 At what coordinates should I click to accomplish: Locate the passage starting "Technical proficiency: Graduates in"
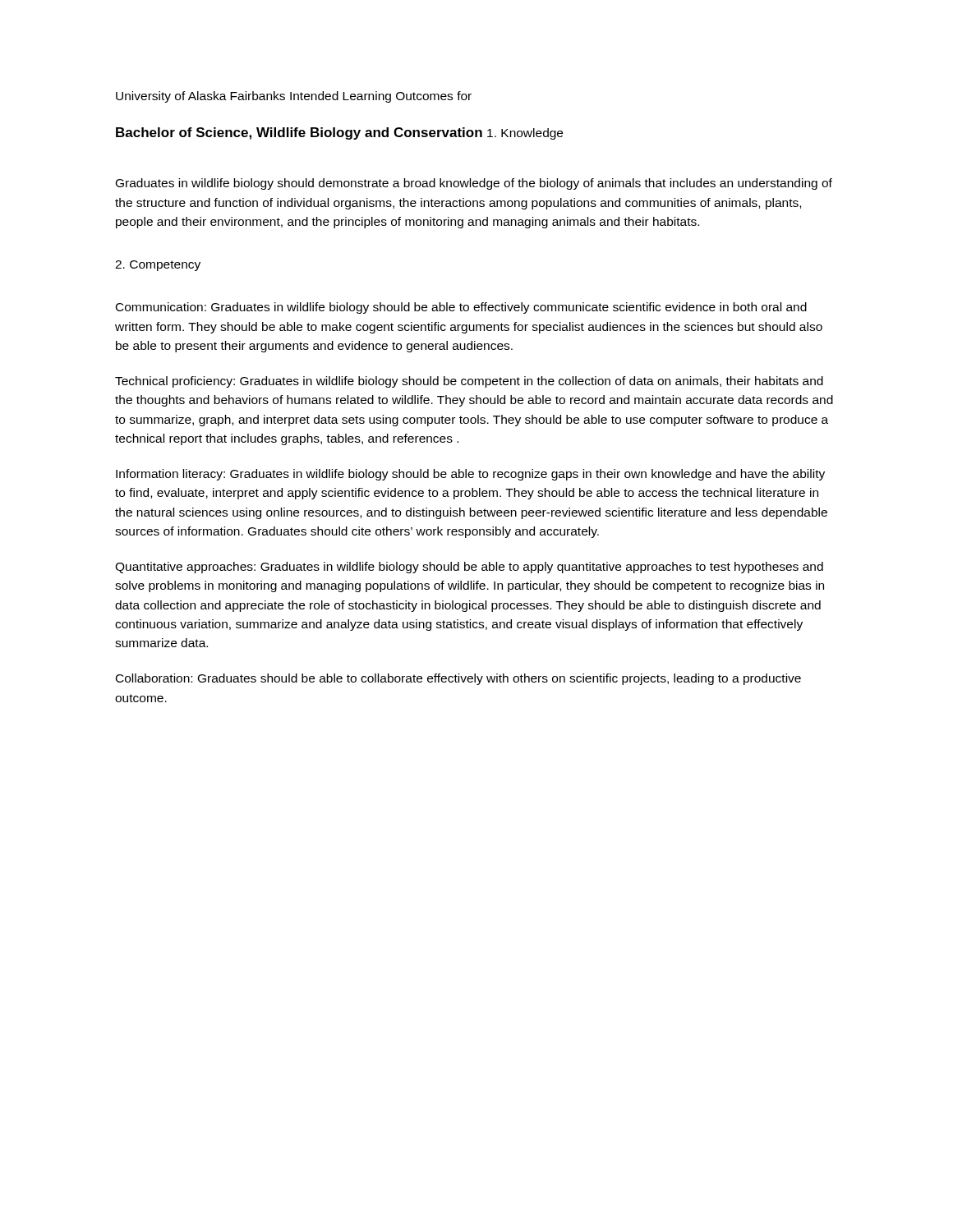tap(476, 410)
